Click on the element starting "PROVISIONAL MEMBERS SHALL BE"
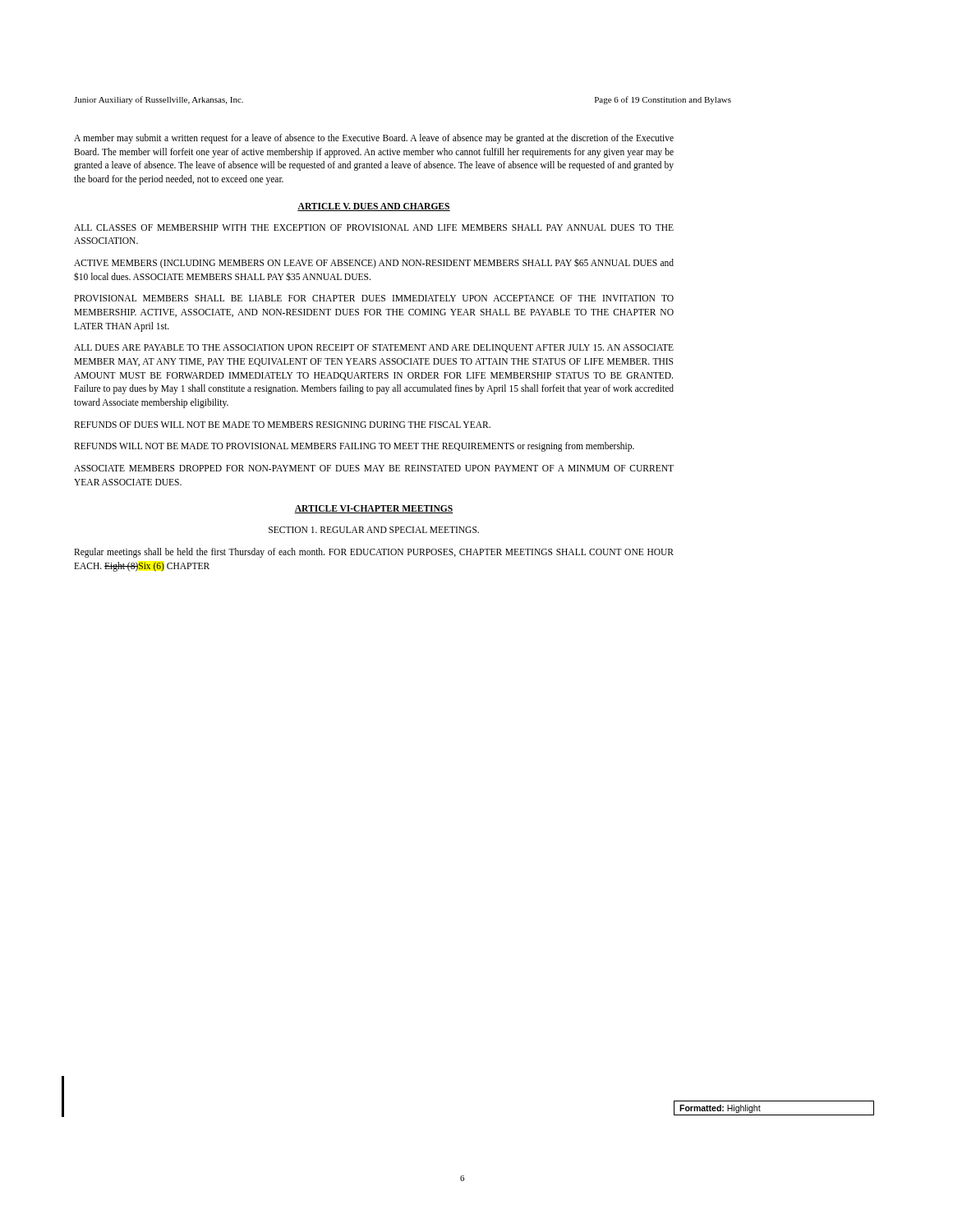953x1232 pixels. click(x=374, y=312)
